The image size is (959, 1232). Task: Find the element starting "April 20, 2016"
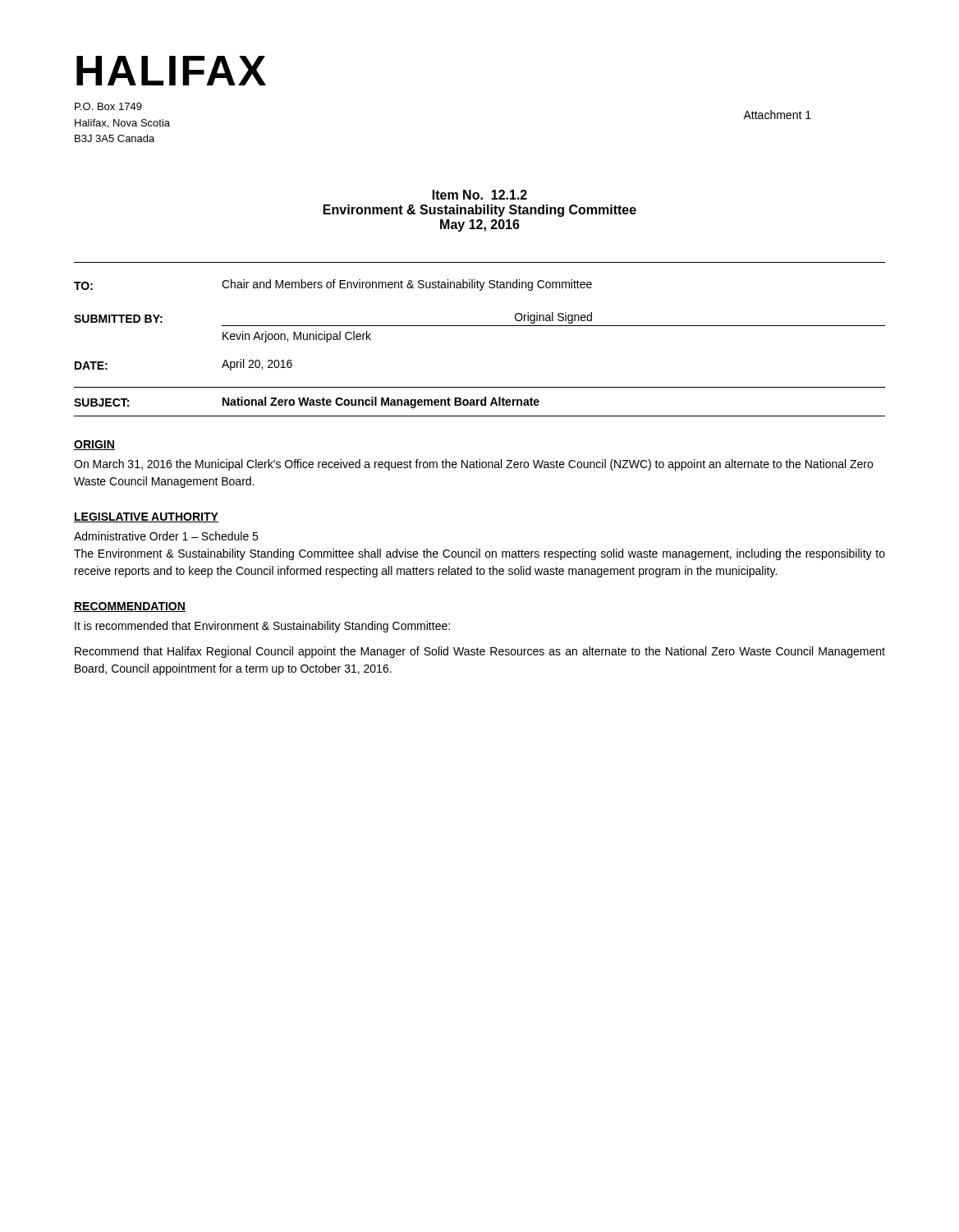click(257, 363)
